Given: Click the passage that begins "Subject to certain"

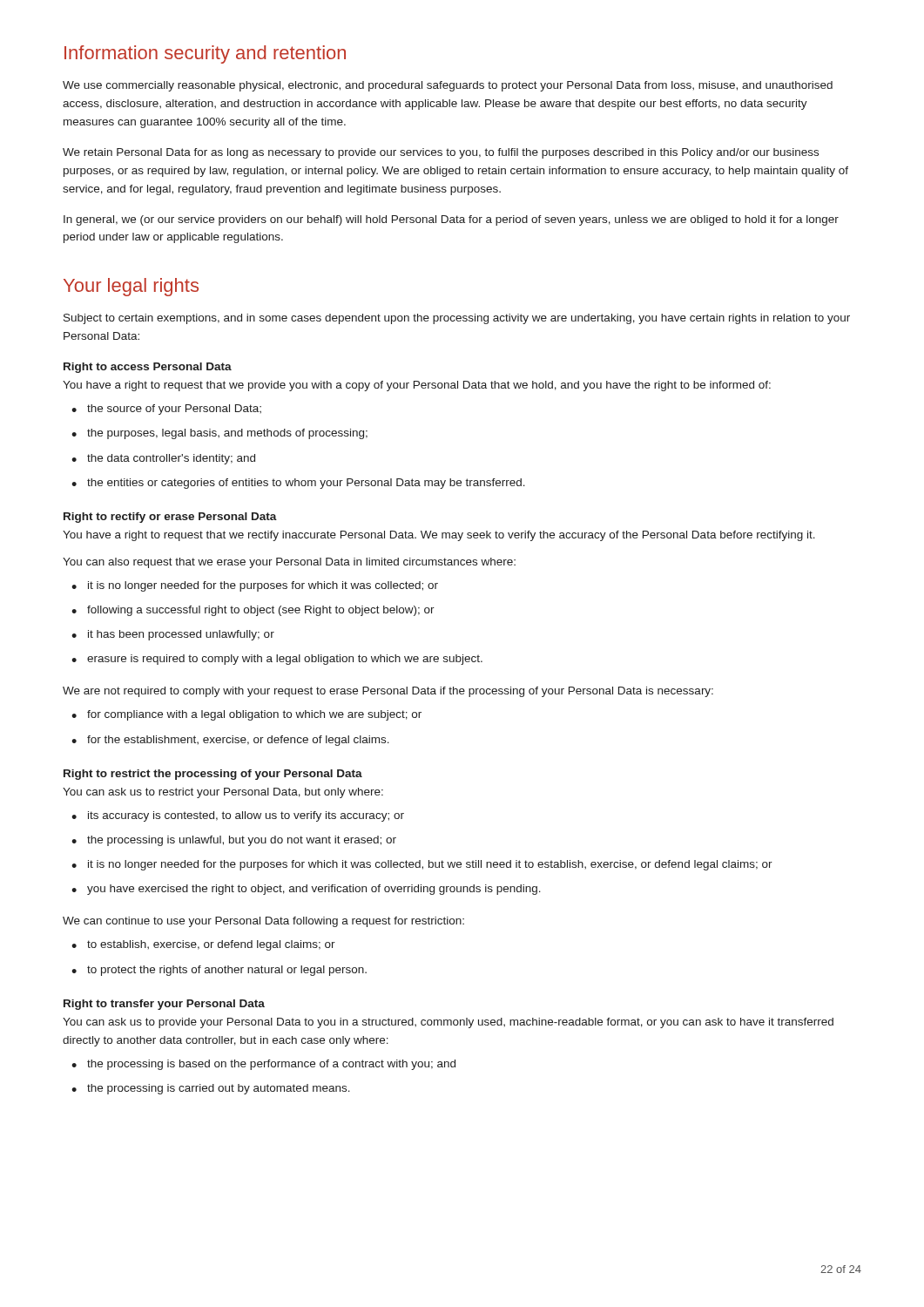Looking at the screenshot, I should (462, 328).
